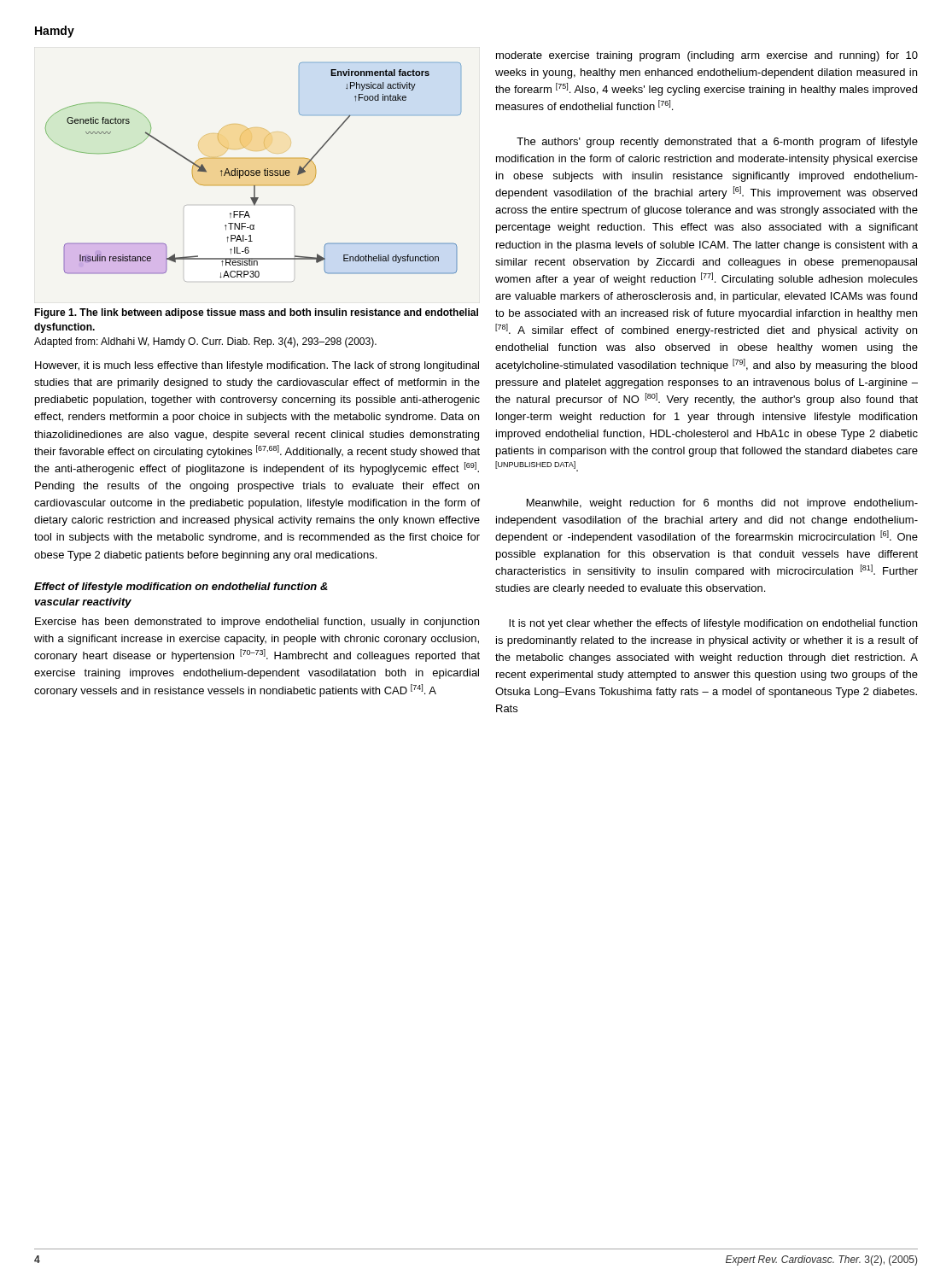Click on the section header with the text "Effect of lifestyle modification on endothelial function &vascular"
952x1281 pixels.
click(x=181, y=594)
